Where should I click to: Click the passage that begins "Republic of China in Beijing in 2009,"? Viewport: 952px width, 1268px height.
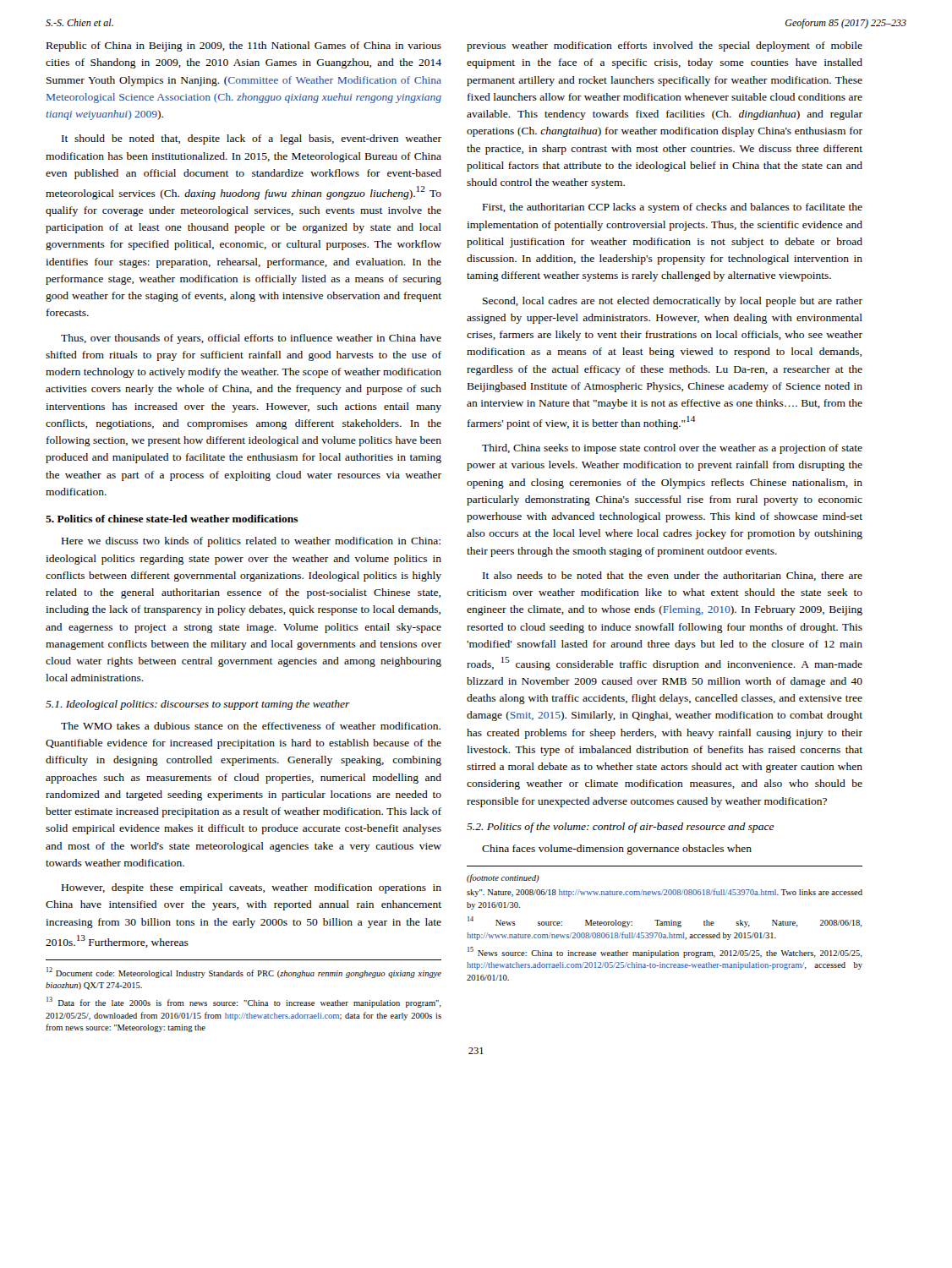coord(244,80)
